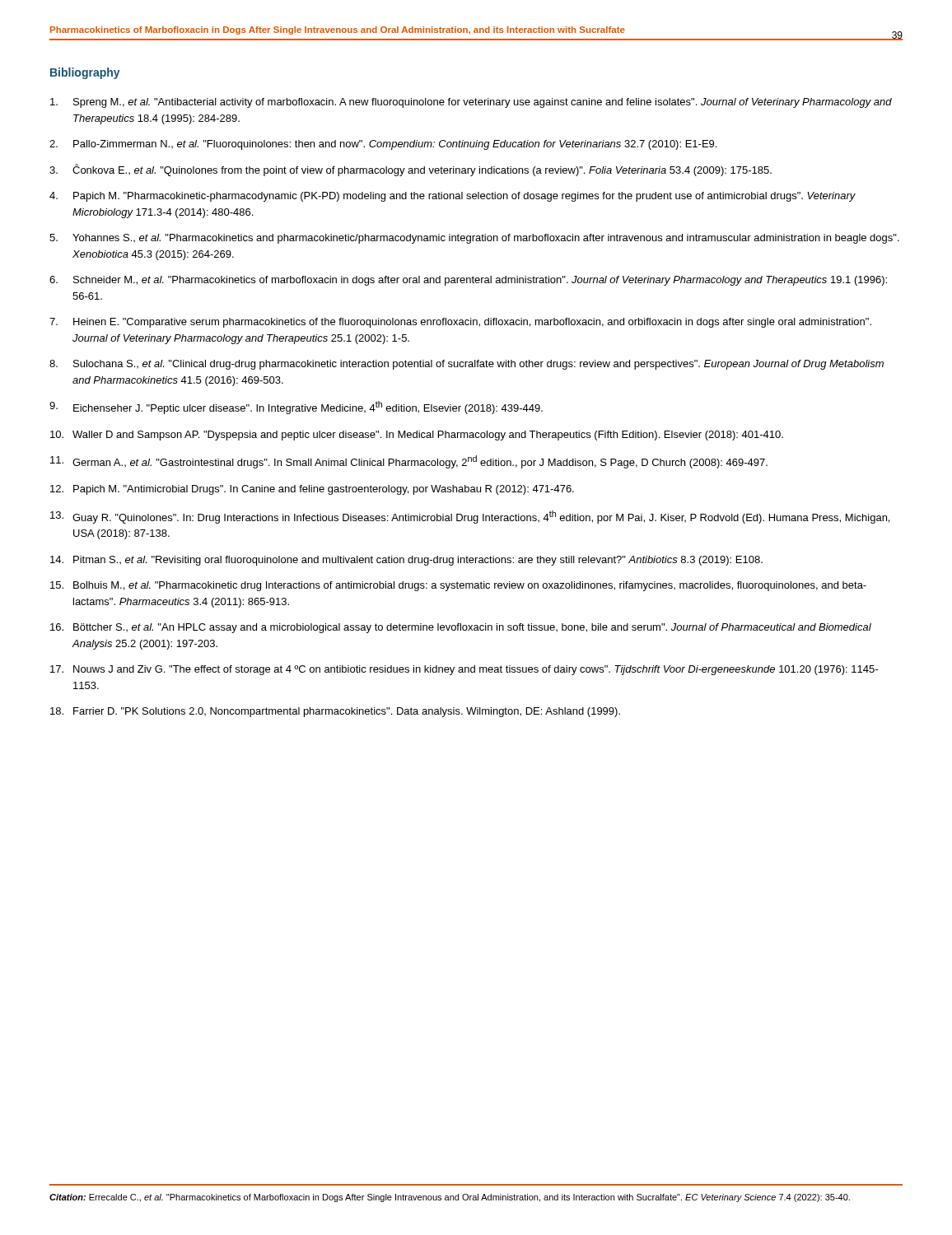Where is the passage that starts "17. Nouws J"?
The width and height of the screenshot is (952, 1235).
click(476, 678)
